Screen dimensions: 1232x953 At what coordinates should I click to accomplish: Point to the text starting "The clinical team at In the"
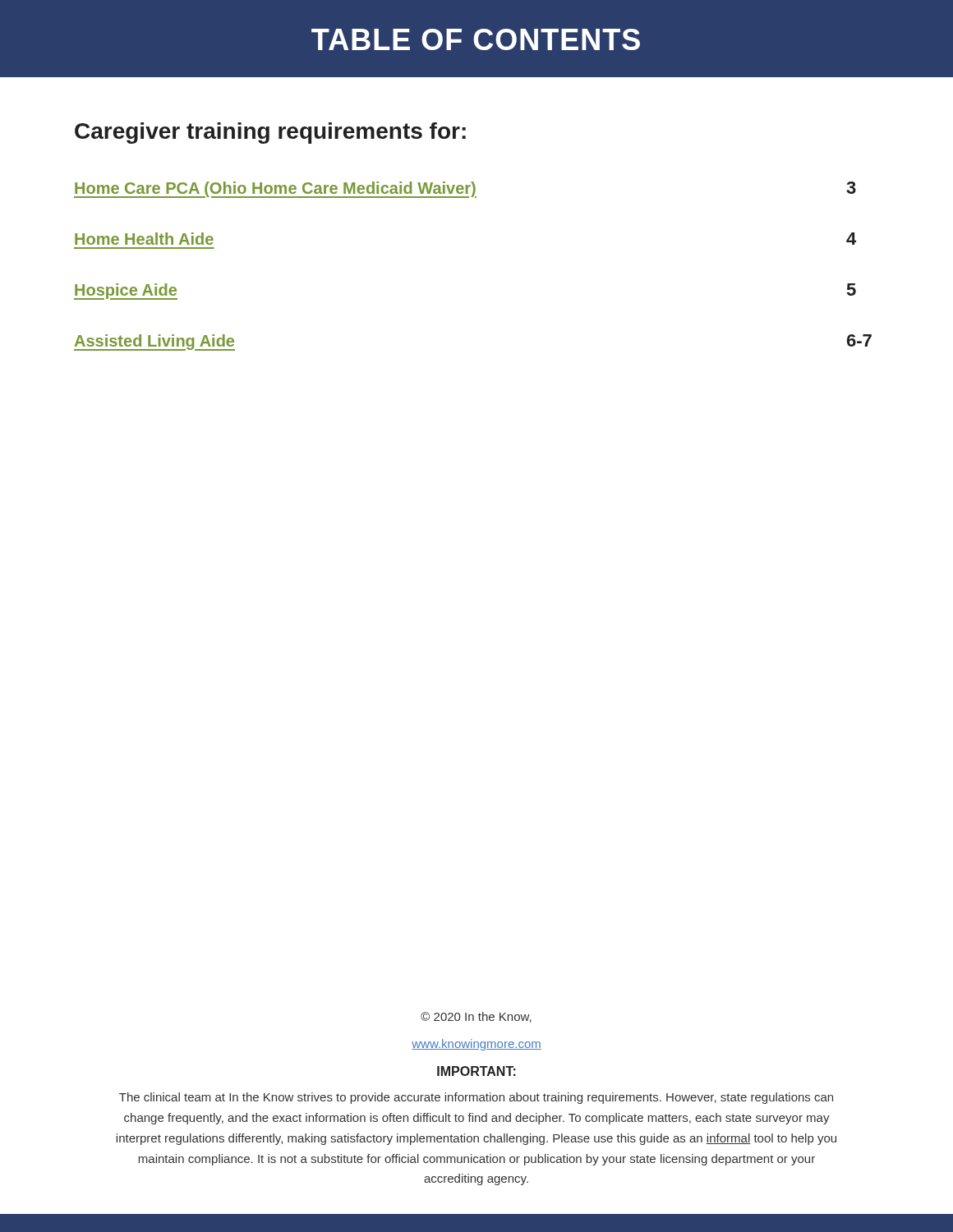point(476,1138)
